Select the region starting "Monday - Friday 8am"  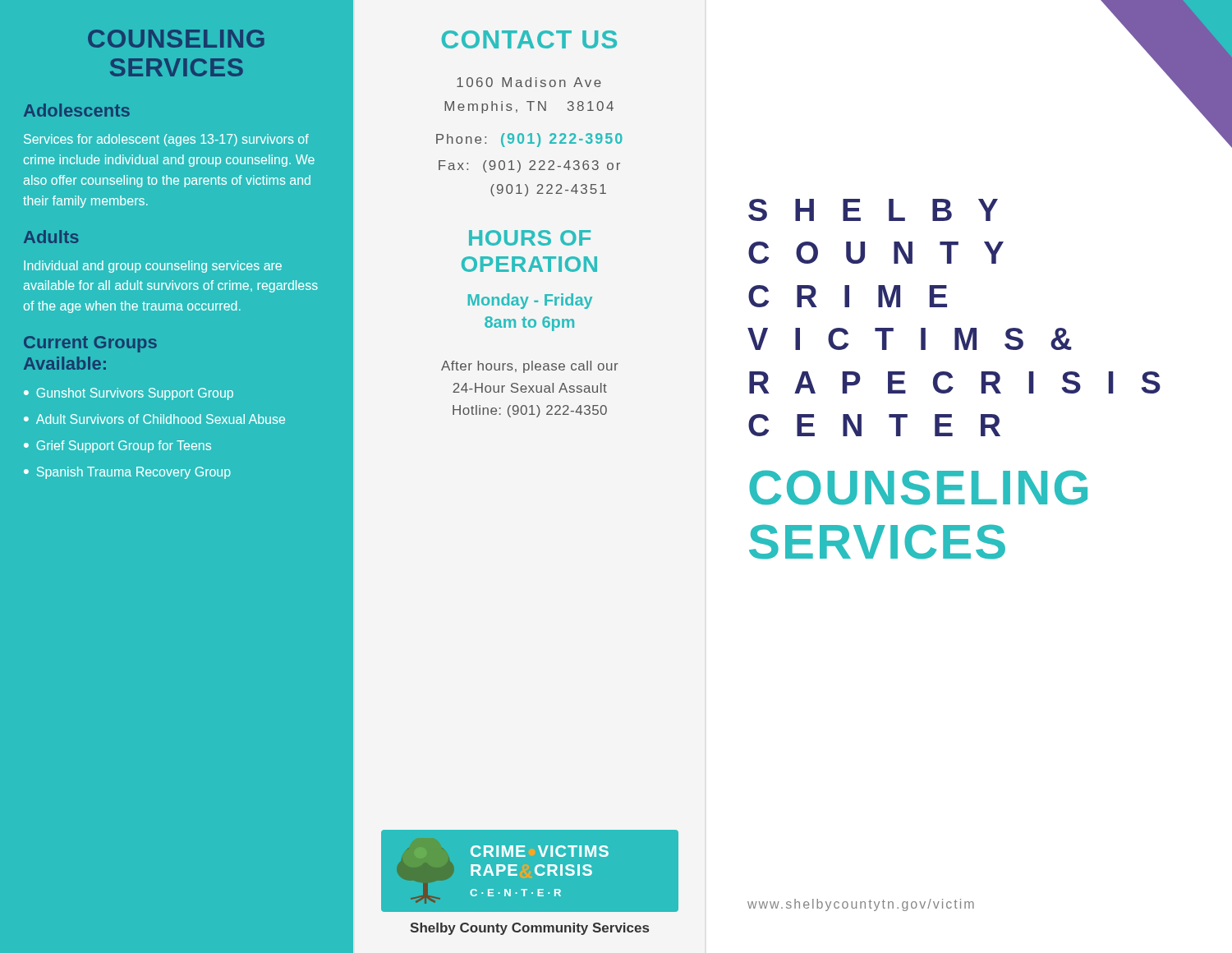pos(530,311)
